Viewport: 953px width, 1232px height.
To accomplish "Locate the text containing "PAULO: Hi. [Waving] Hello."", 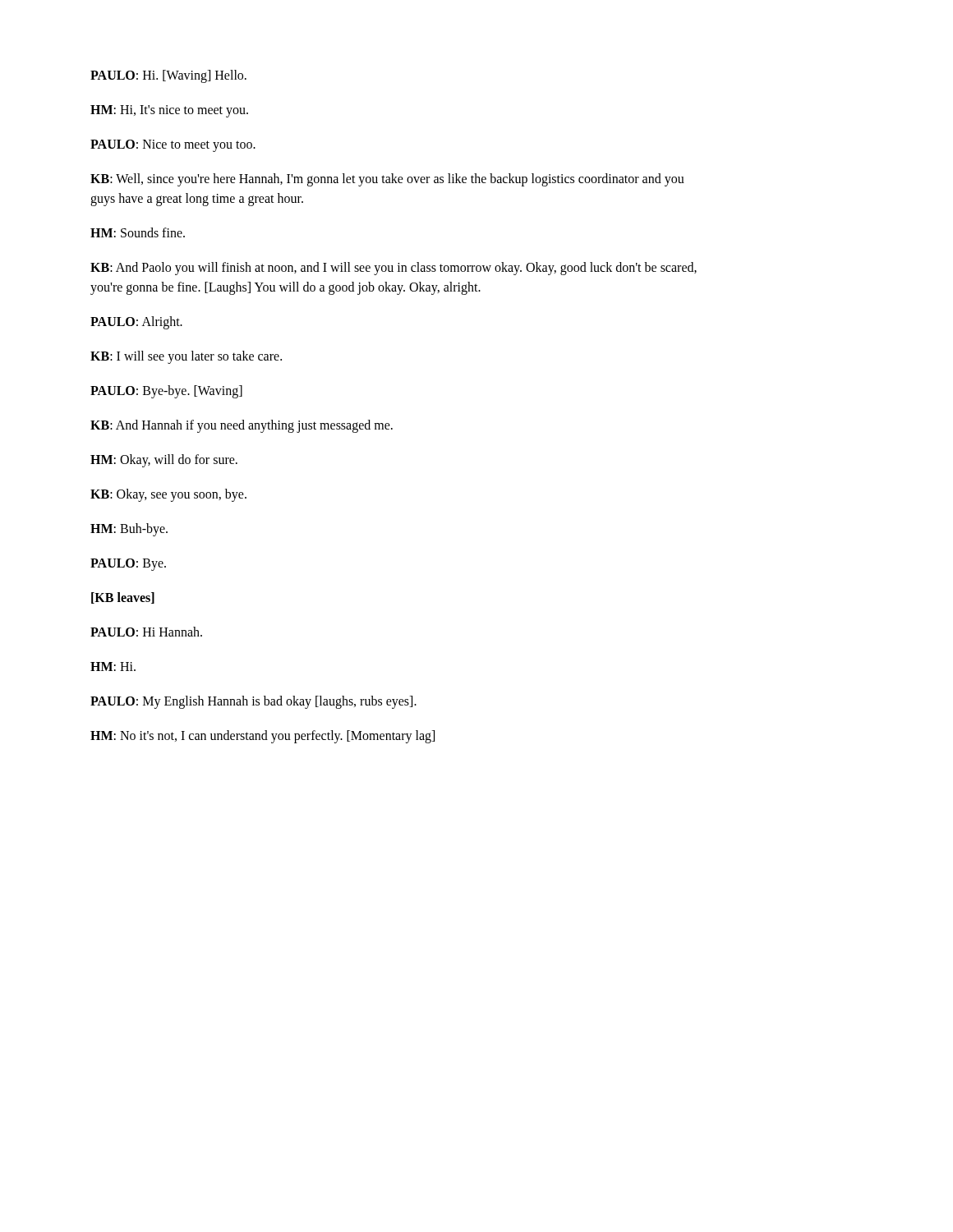I will (x=169, y=75).
